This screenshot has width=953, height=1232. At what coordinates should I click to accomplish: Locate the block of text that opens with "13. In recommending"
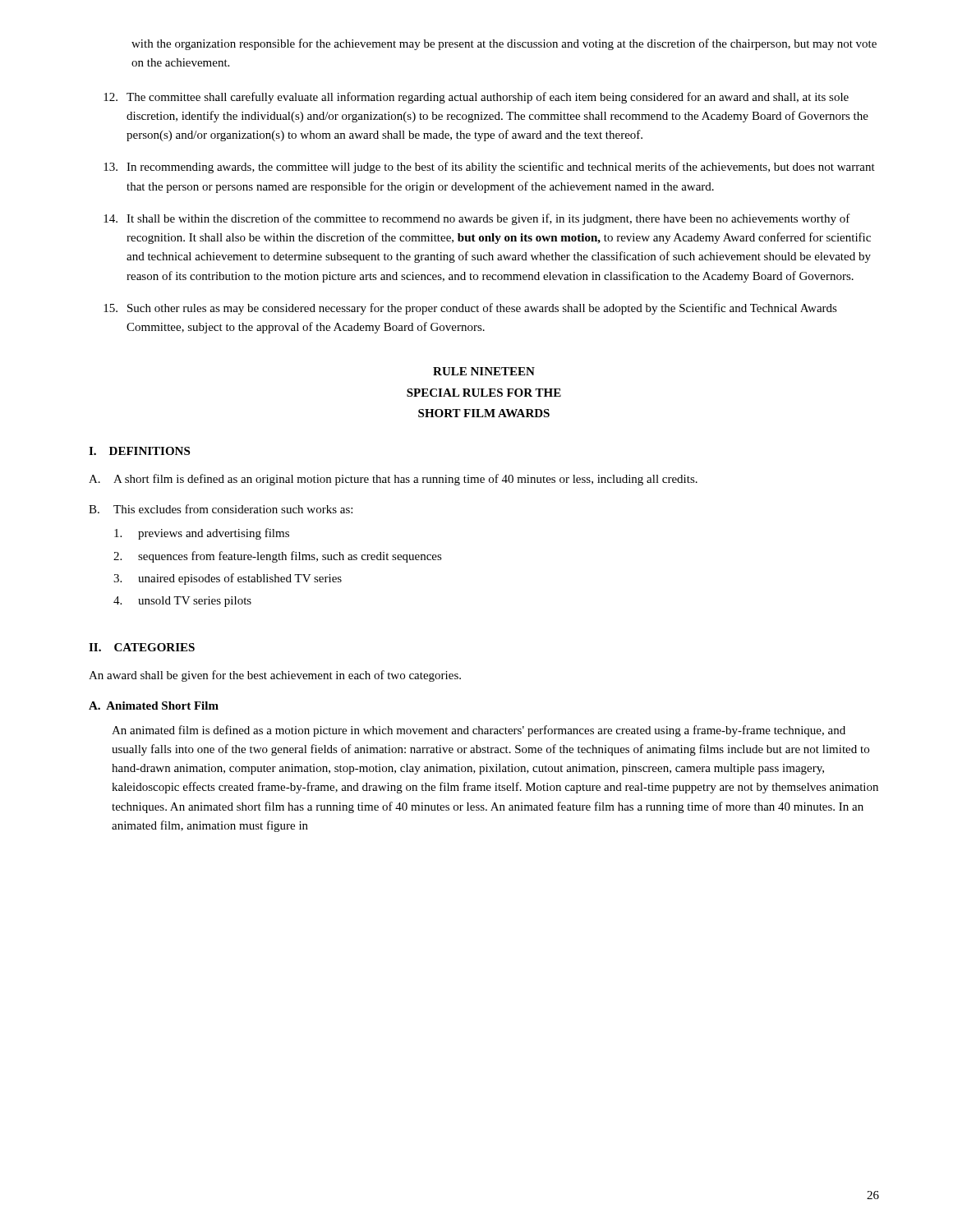pyautogui.click(x=484, y=177)
